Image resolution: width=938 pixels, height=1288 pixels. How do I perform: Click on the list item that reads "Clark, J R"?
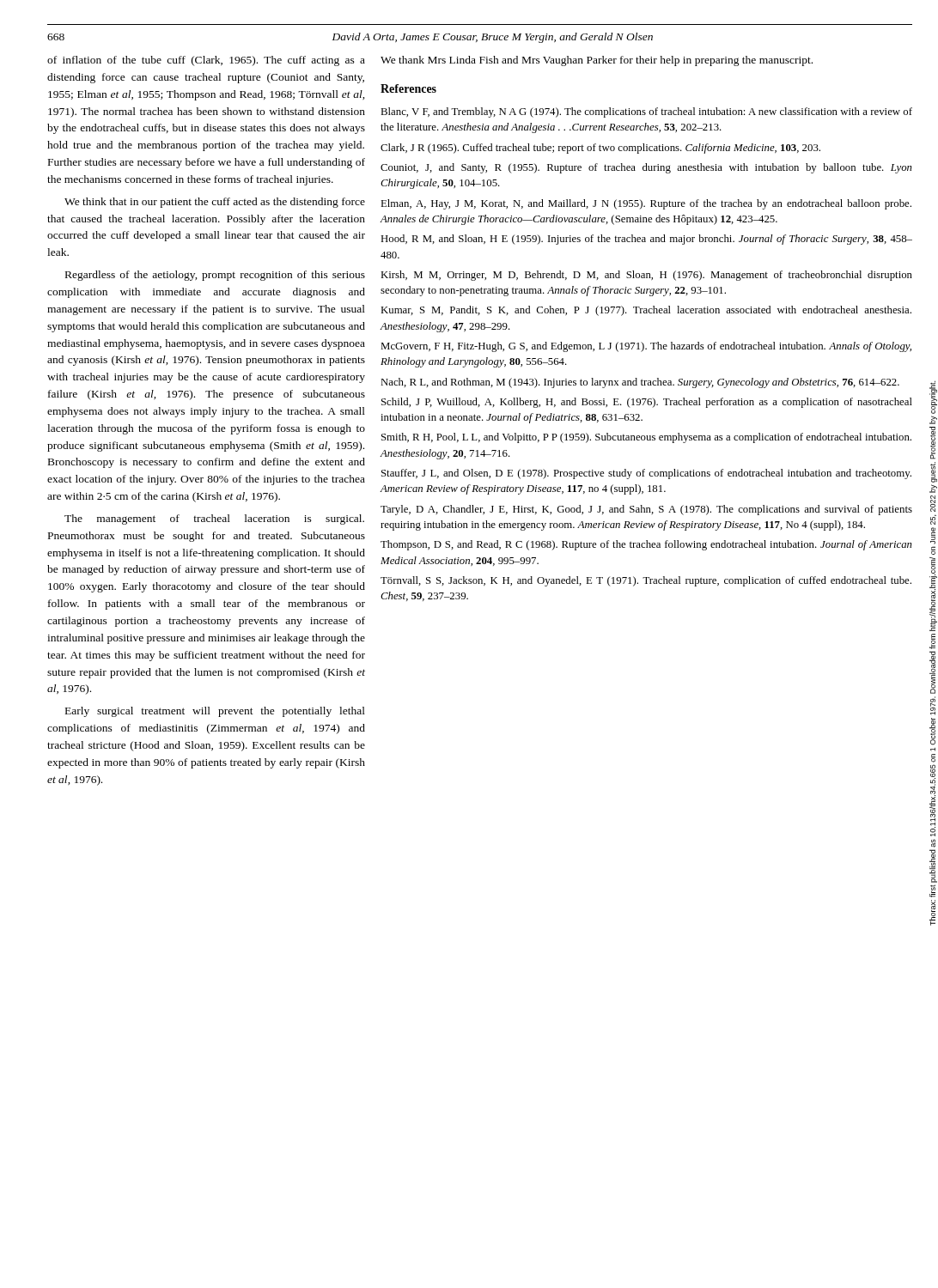click(601, 147)
